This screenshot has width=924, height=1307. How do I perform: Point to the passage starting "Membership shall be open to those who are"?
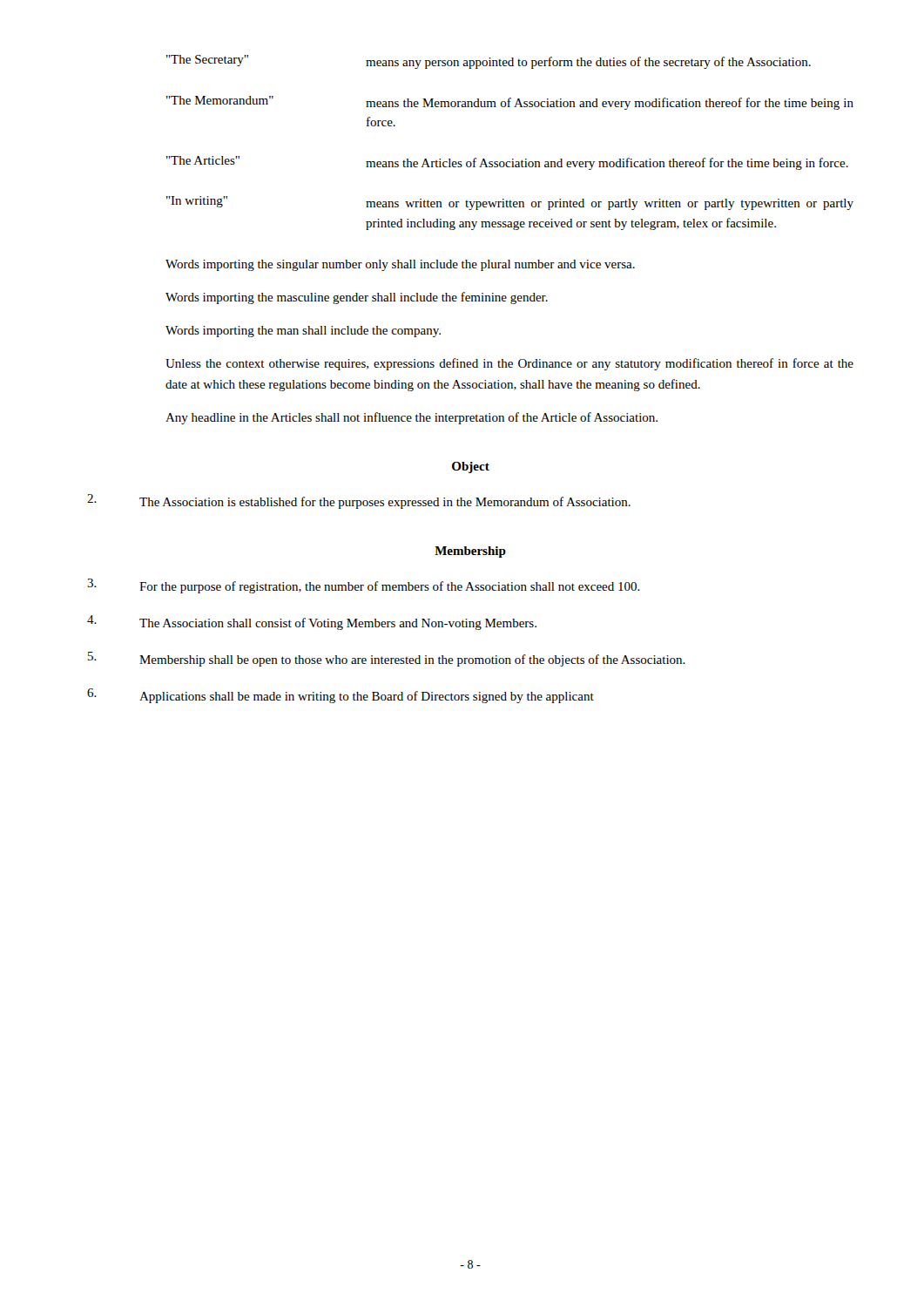tap(470, 660)
